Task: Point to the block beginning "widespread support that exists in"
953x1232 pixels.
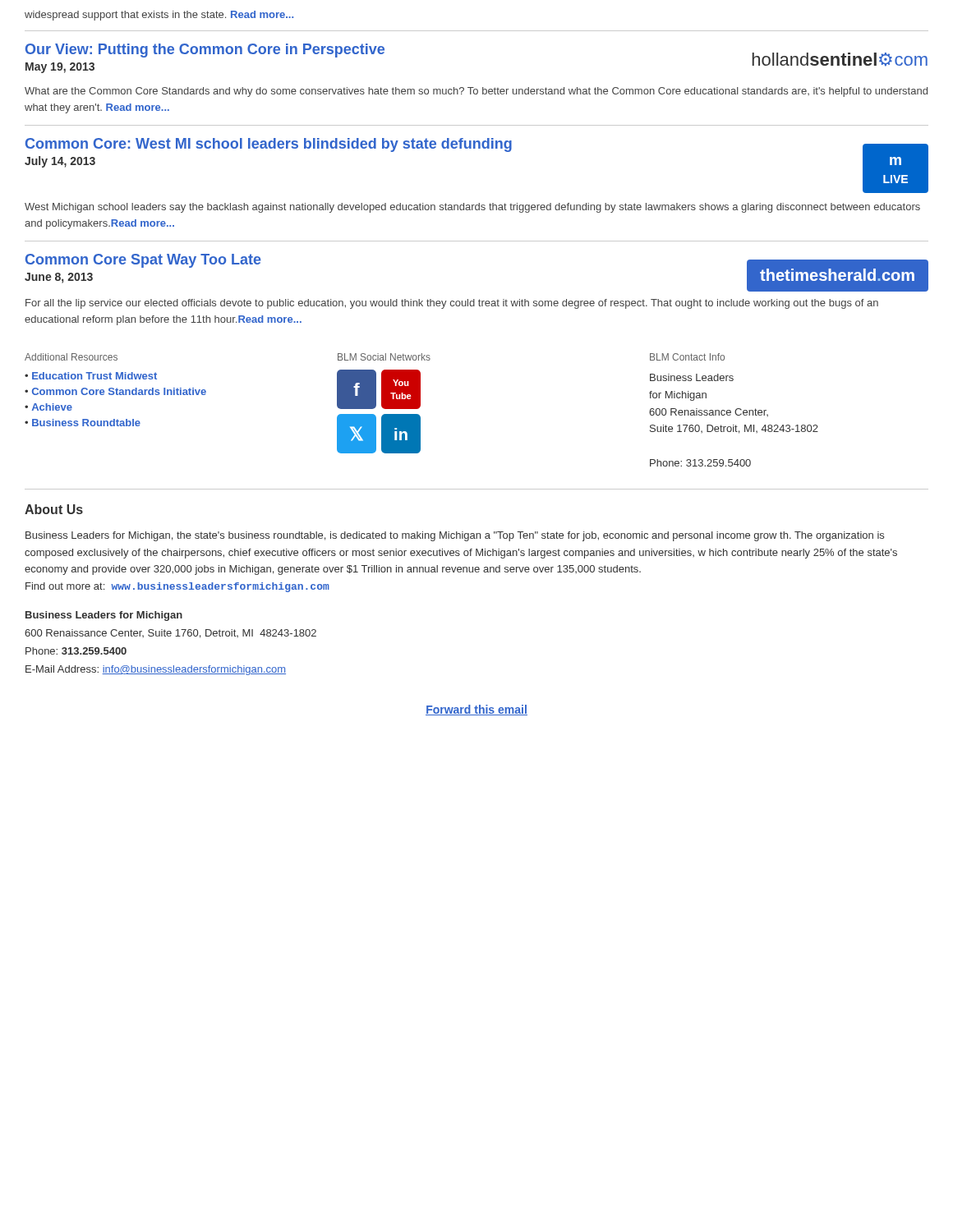Action: tap(159, 16)
